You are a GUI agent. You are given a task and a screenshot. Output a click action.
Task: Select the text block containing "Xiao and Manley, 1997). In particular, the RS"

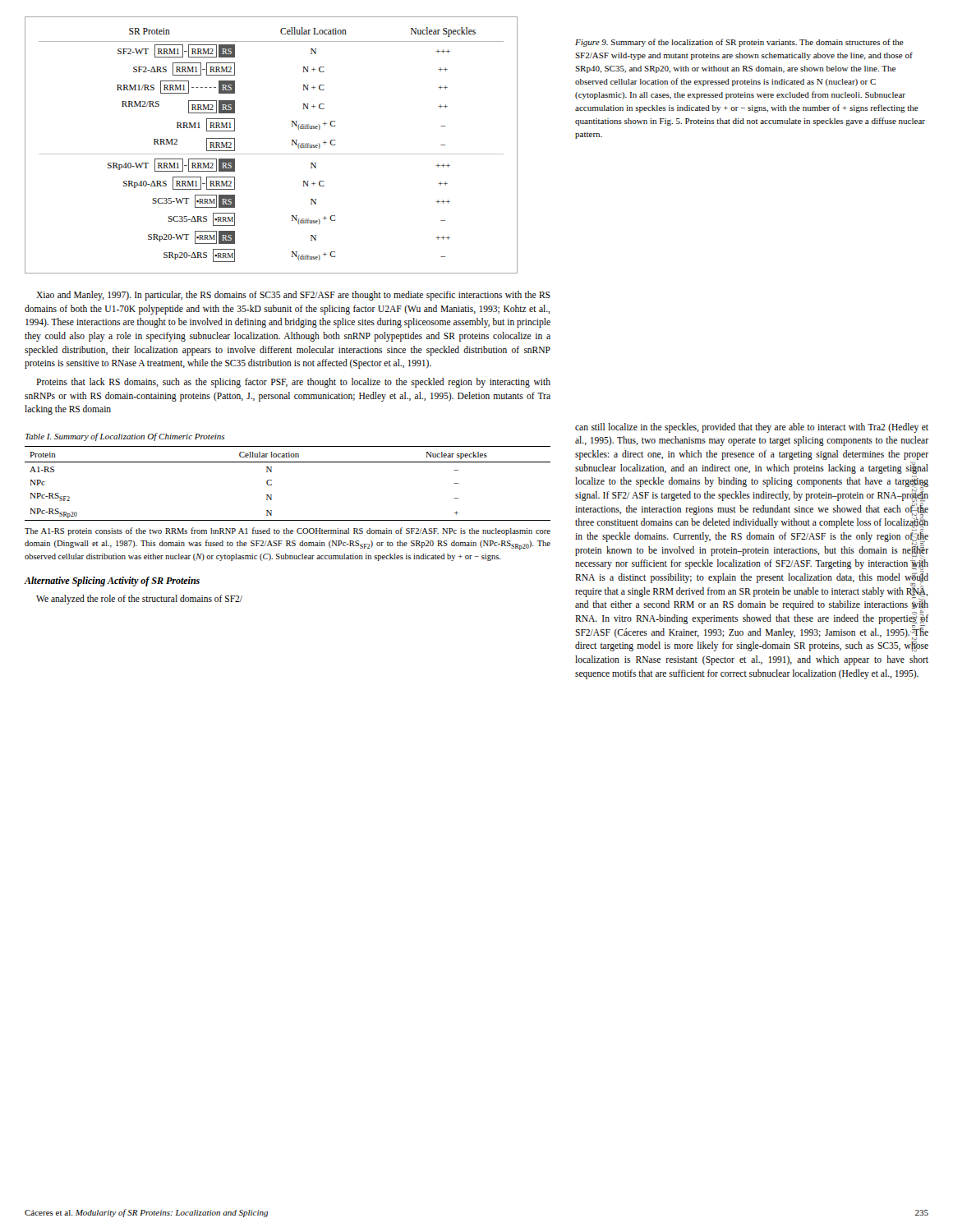(288, 352)
